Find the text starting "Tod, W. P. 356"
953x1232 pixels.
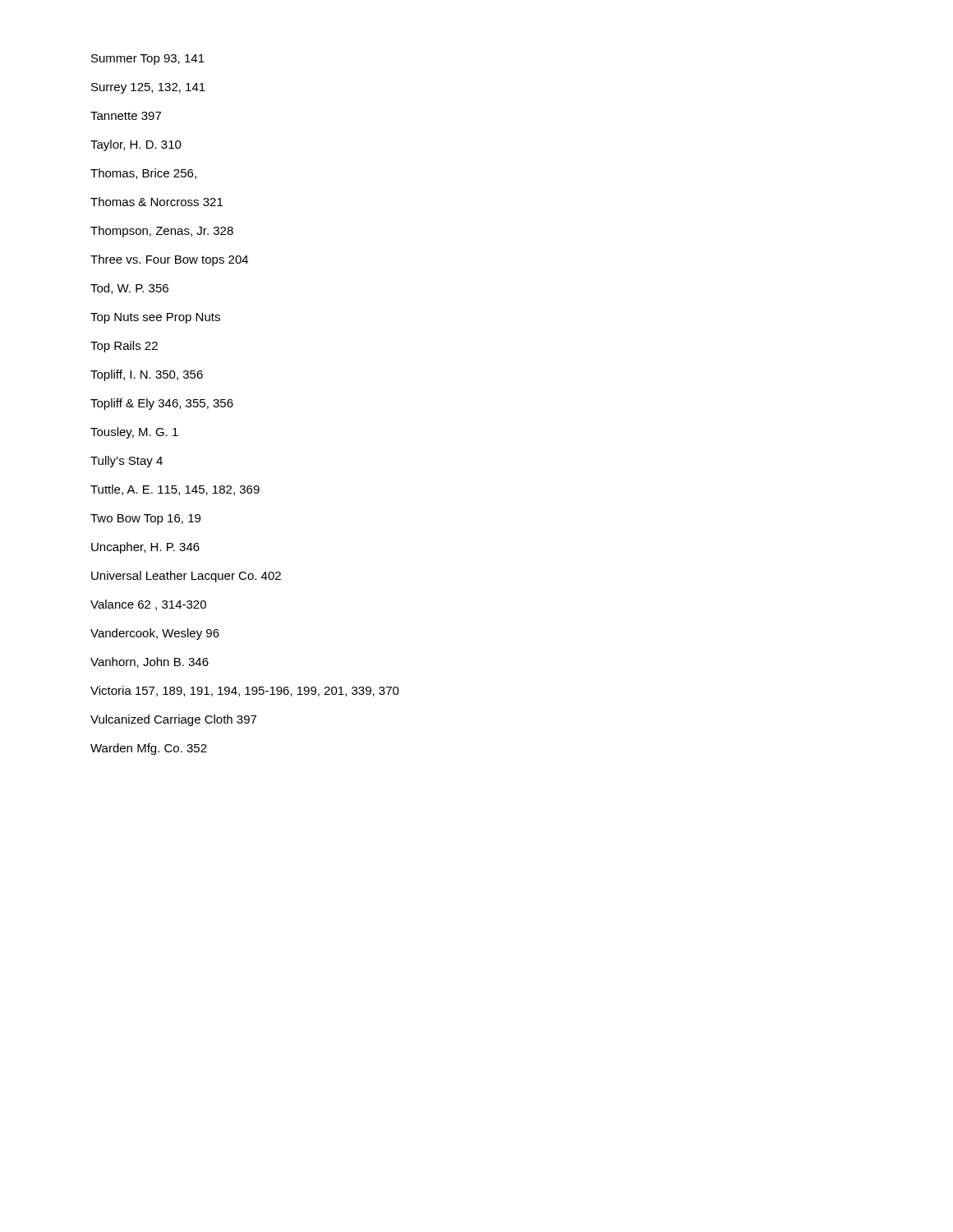click(x=130, y=288)
